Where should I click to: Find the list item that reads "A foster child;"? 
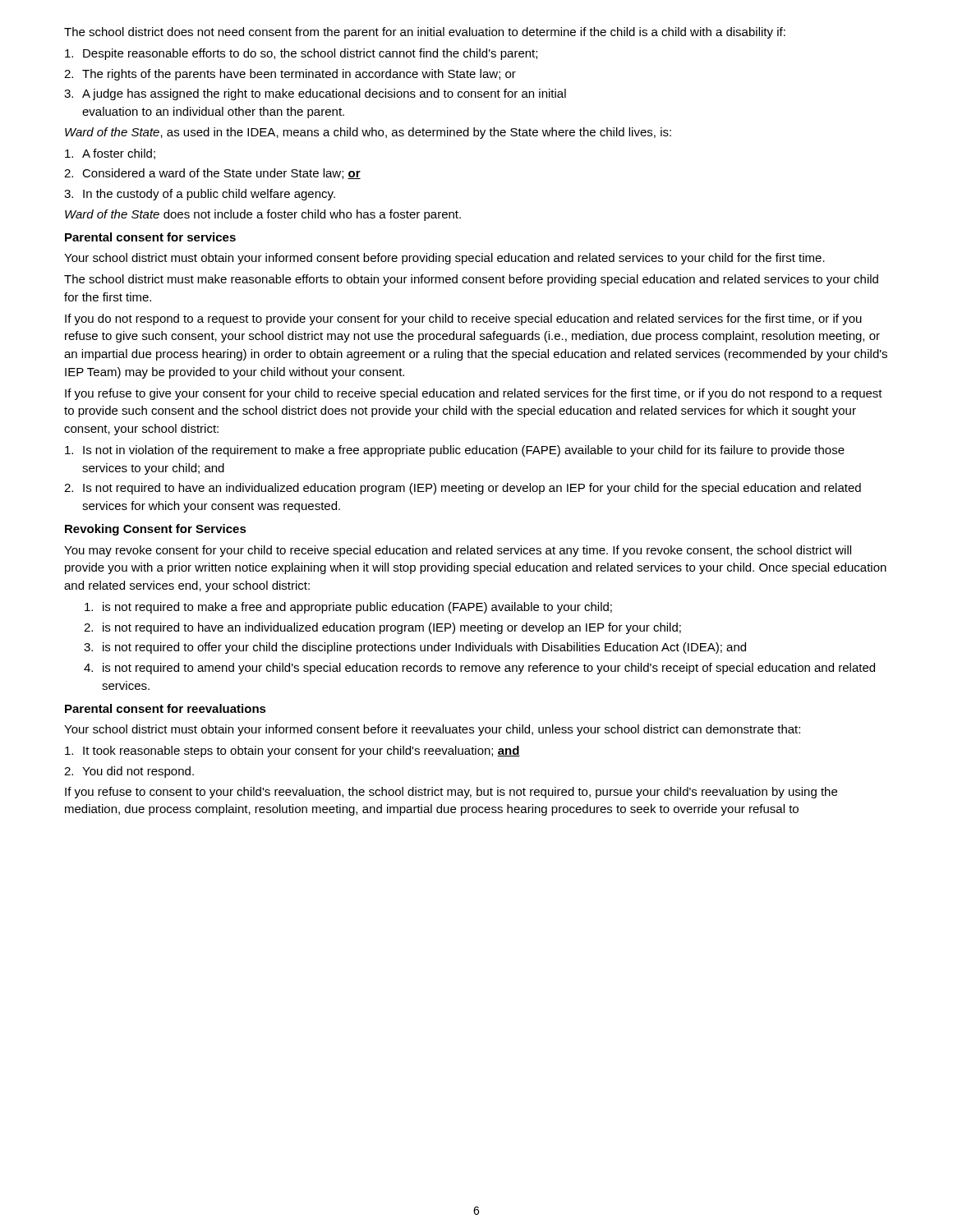click(x=110, y=154)
